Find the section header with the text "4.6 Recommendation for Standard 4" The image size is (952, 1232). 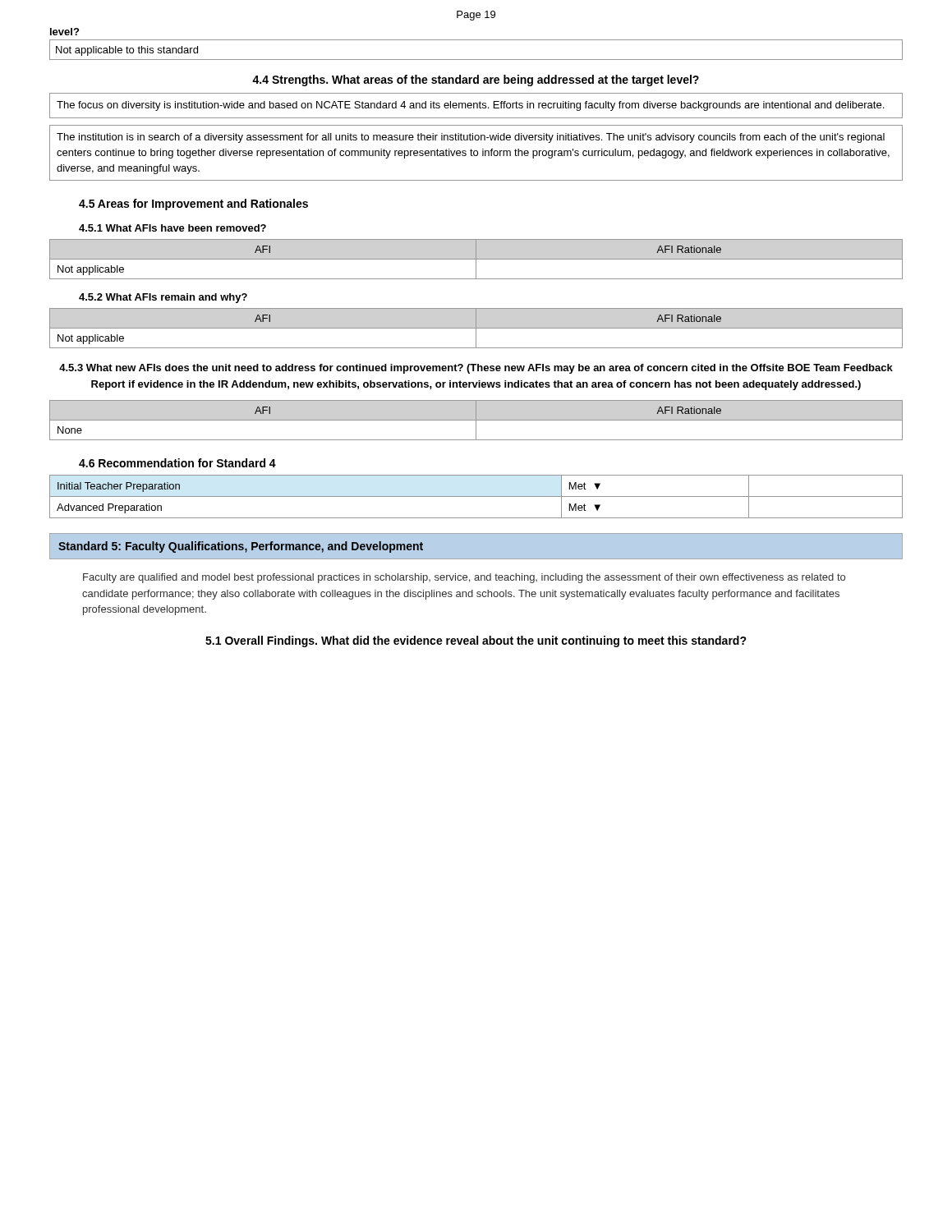point(177,464)
